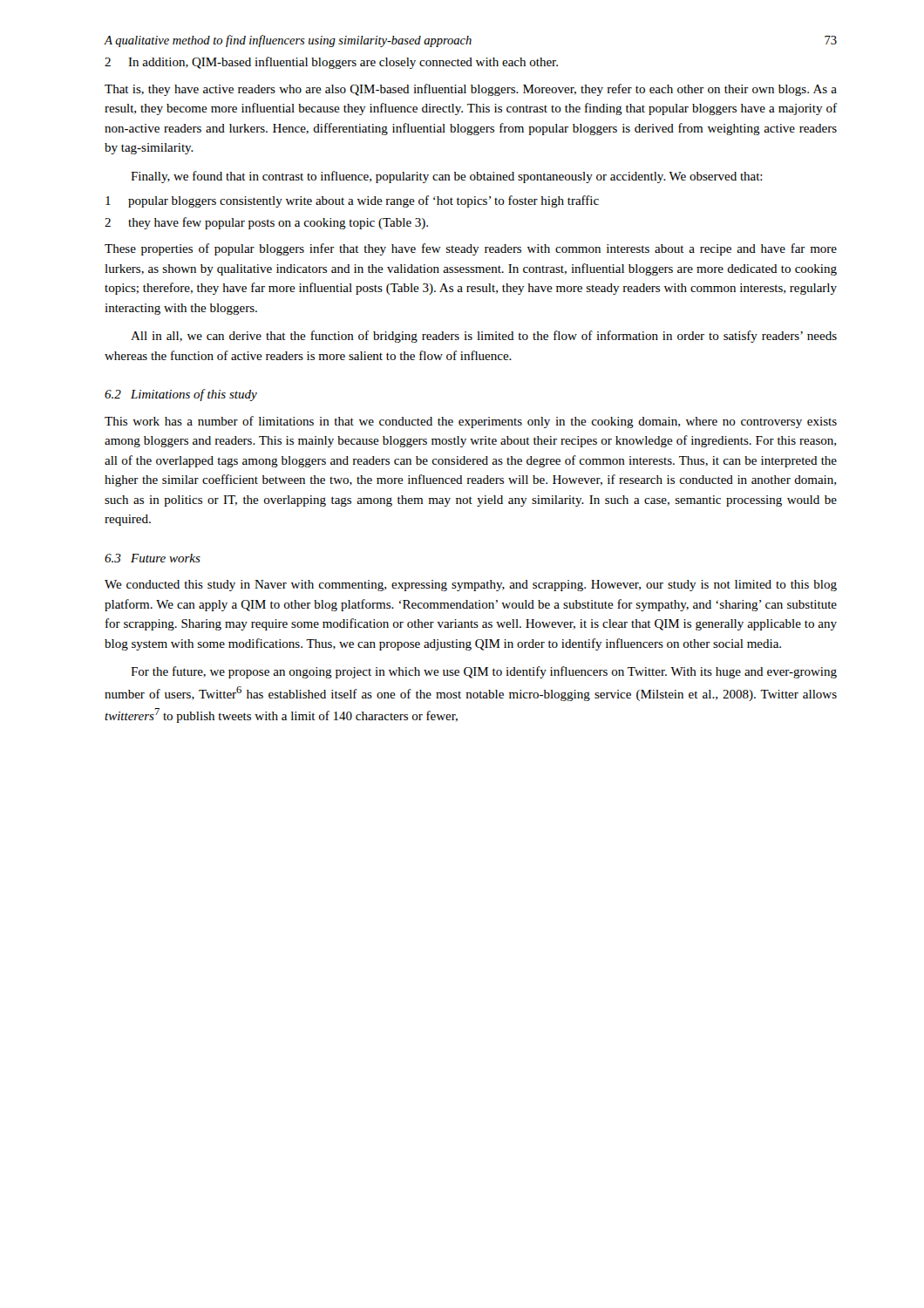Select the region starting "These properties of popular bloggers infer"
Image resolution: width=924 pixels, height=1308 pixels.
[x=471, y=278]
